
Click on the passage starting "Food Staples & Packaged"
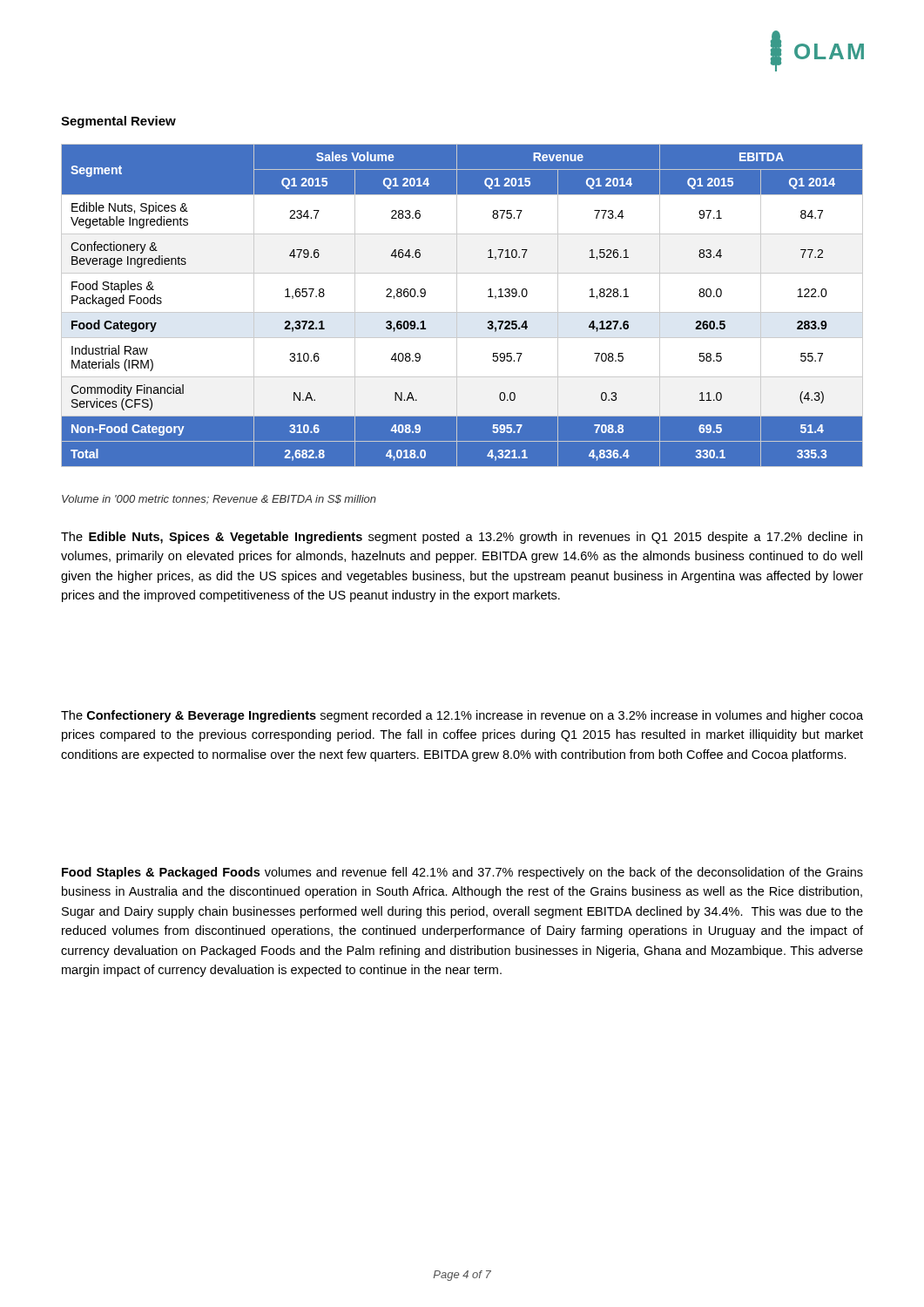[x=462, y=921]
